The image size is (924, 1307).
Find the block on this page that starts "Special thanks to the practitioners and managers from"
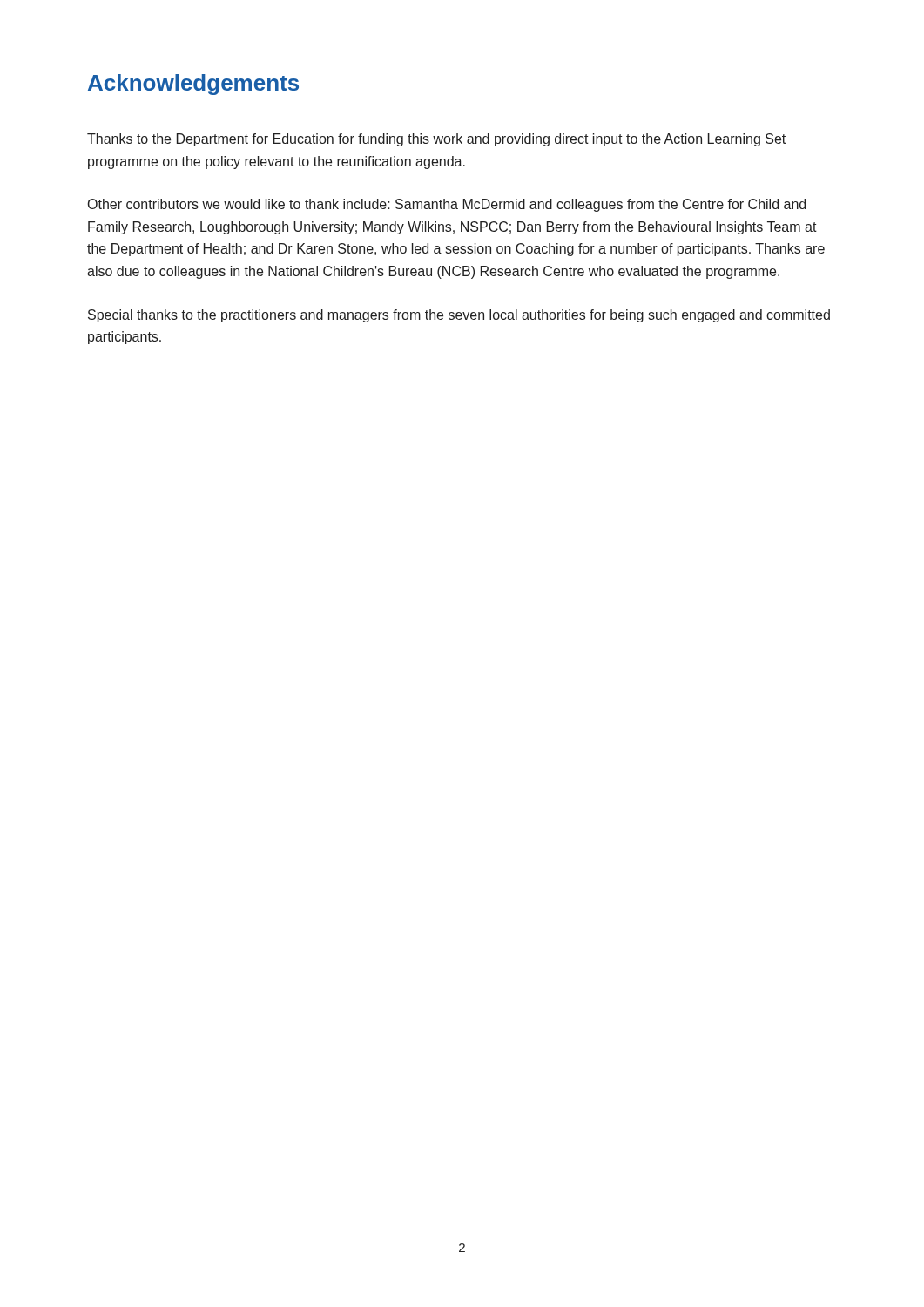459,326
